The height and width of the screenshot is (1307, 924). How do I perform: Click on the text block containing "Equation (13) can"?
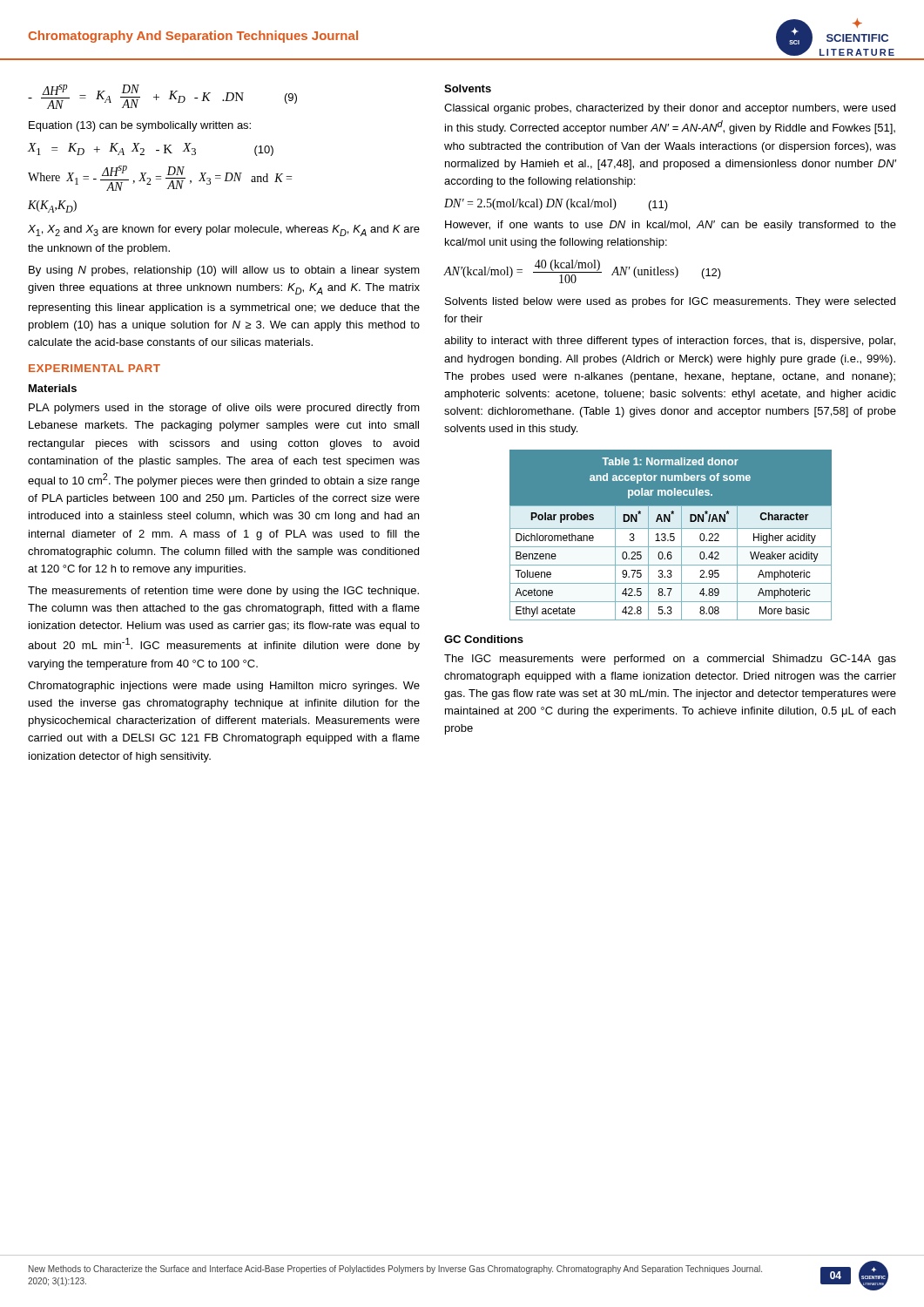[x=140, y=125]
